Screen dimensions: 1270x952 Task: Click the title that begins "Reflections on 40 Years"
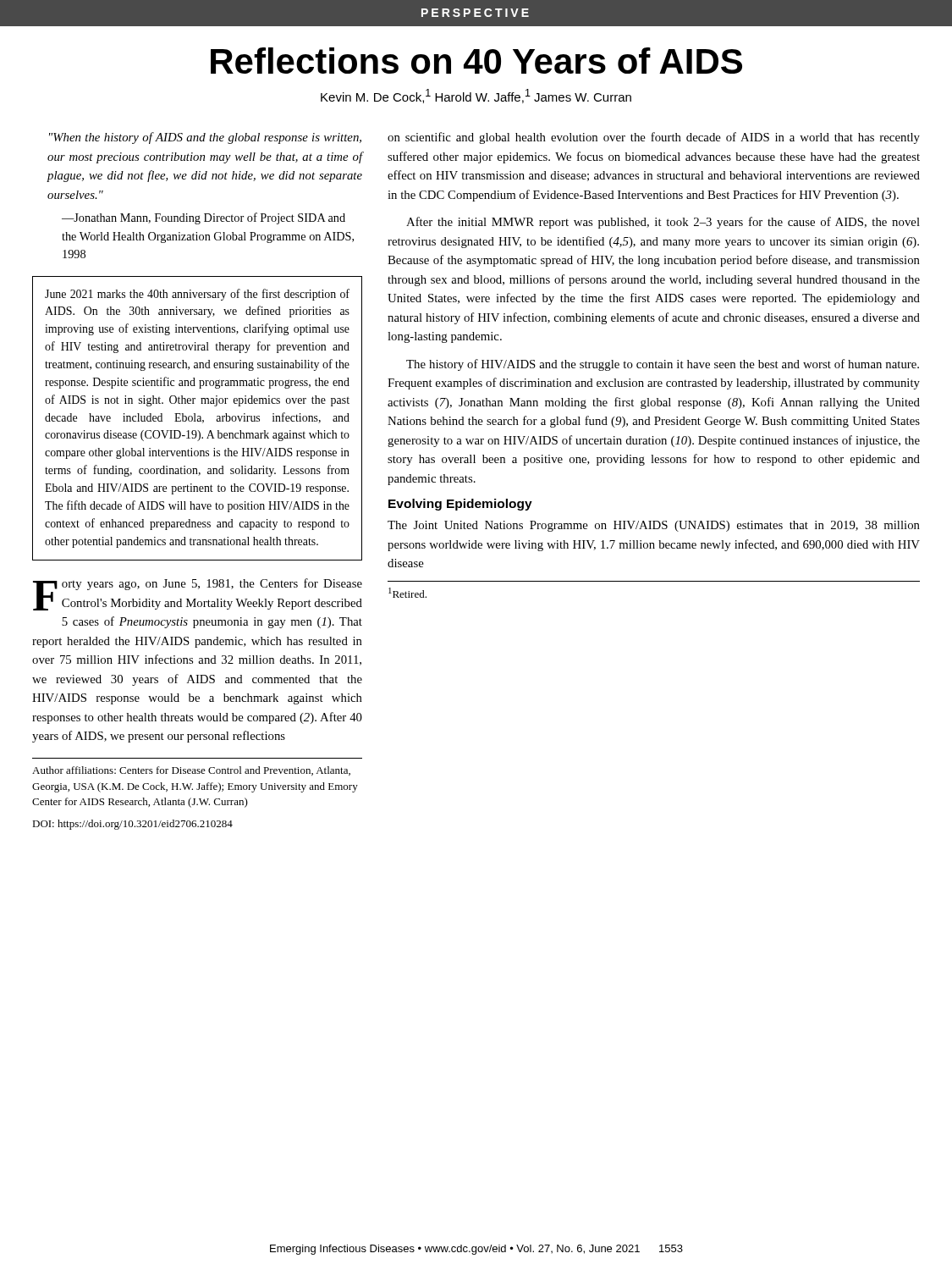(x=476, y=61)
